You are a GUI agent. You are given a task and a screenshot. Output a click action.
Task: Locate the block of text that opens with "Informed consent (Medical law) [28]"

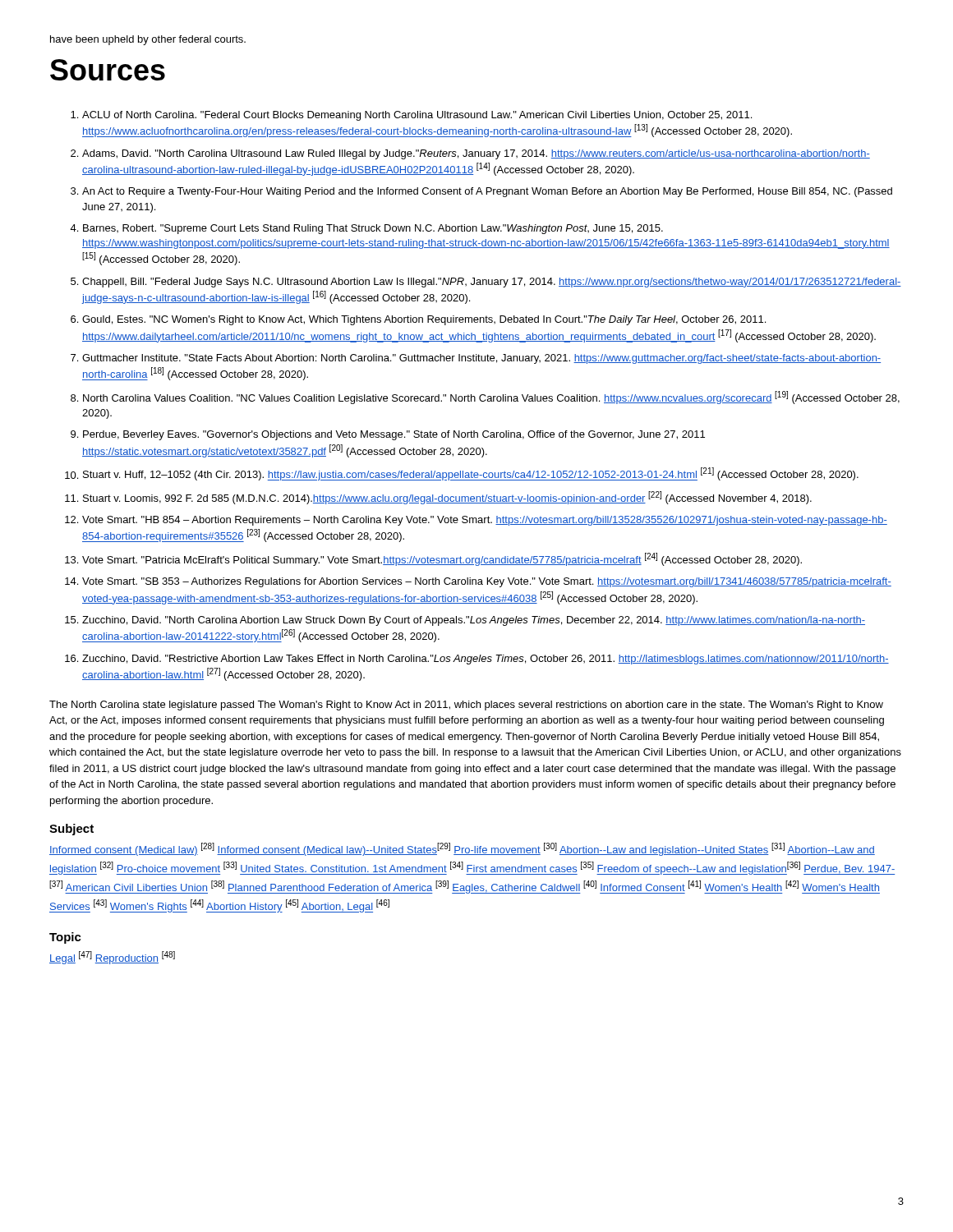(x=472, y=878)
